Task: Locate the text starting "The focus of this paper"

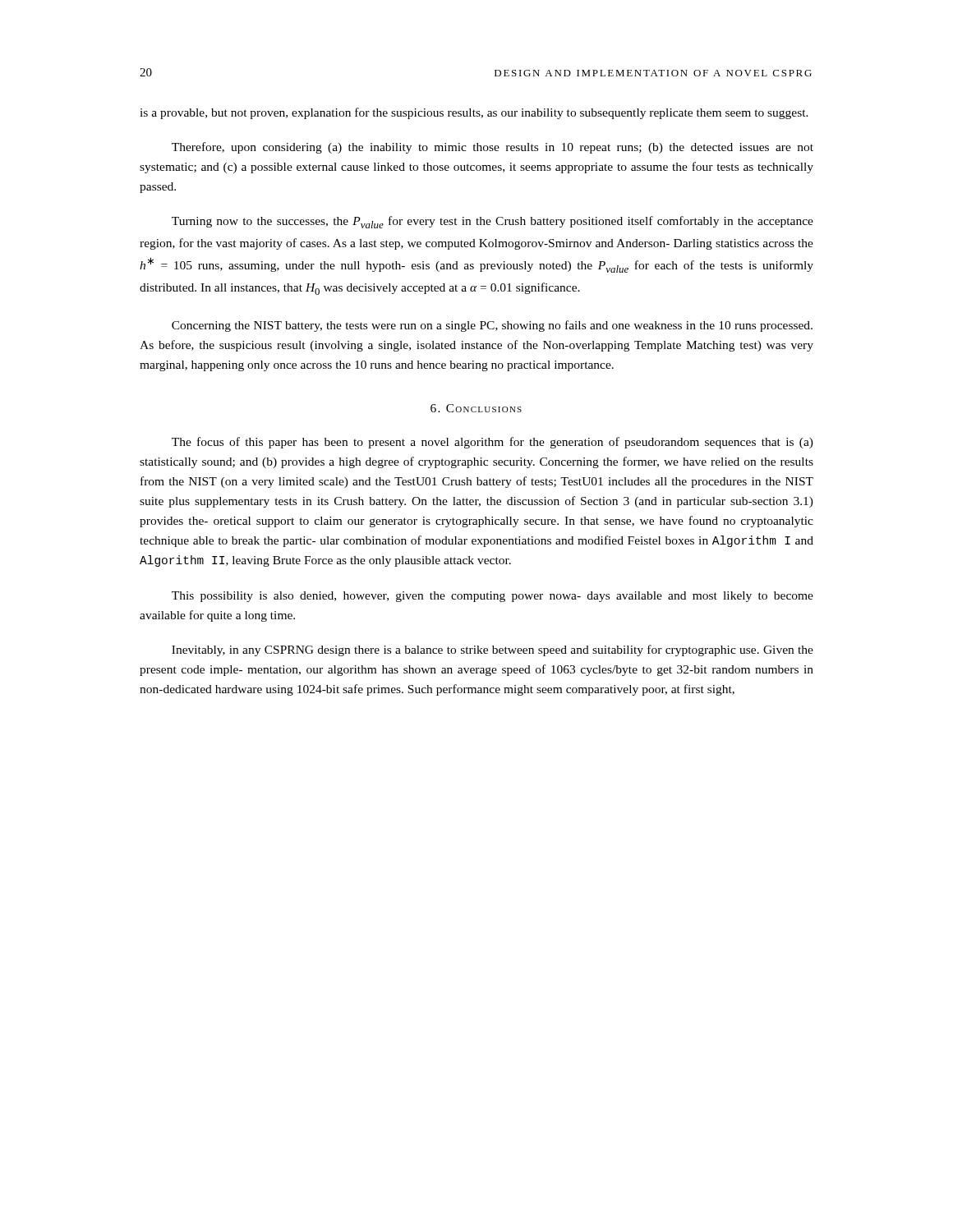Action: pyautogui.click(x=476, y=501)
